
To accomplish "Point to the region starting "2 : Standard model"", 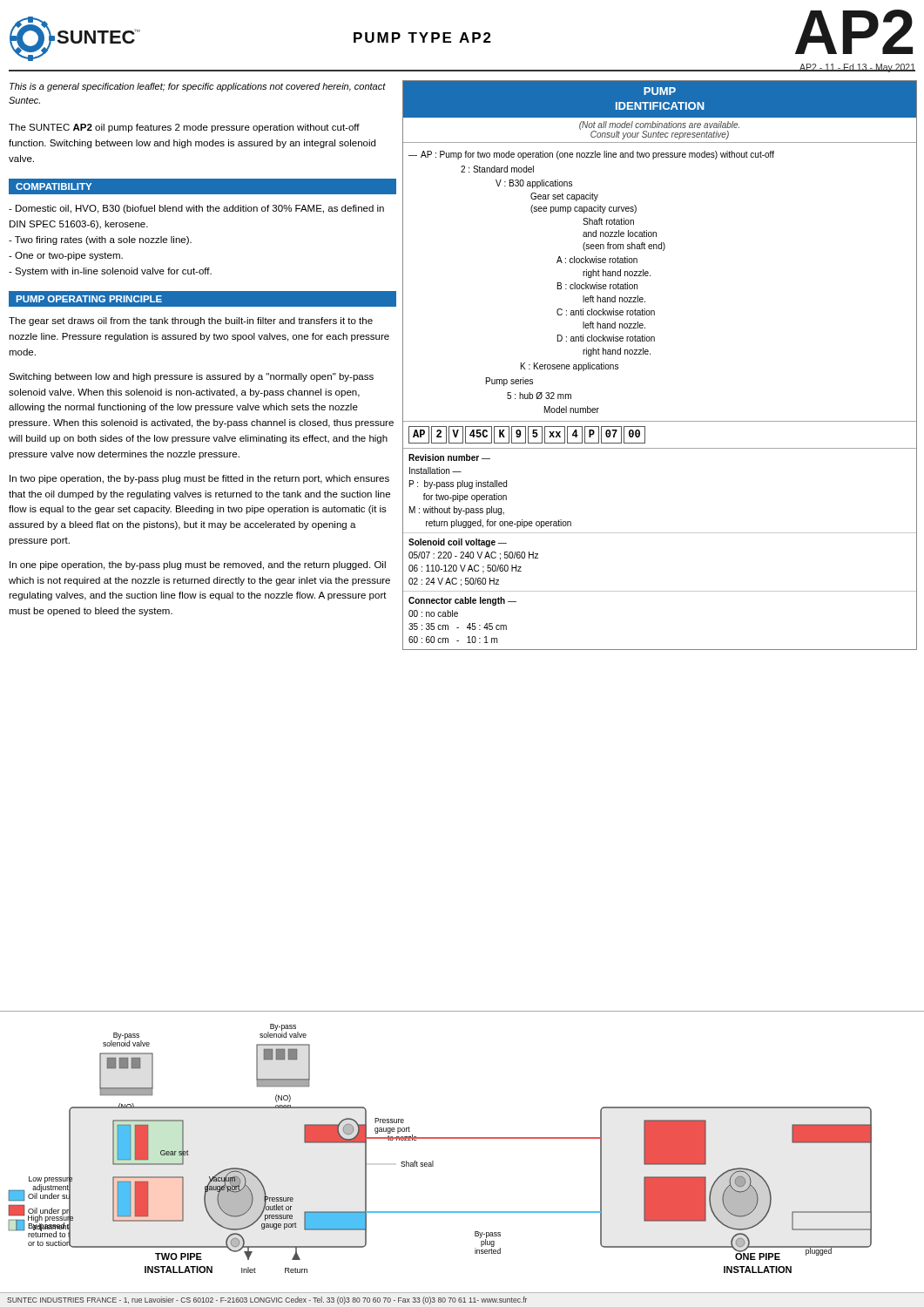I will pyautogui.click(x=497, y=169).
